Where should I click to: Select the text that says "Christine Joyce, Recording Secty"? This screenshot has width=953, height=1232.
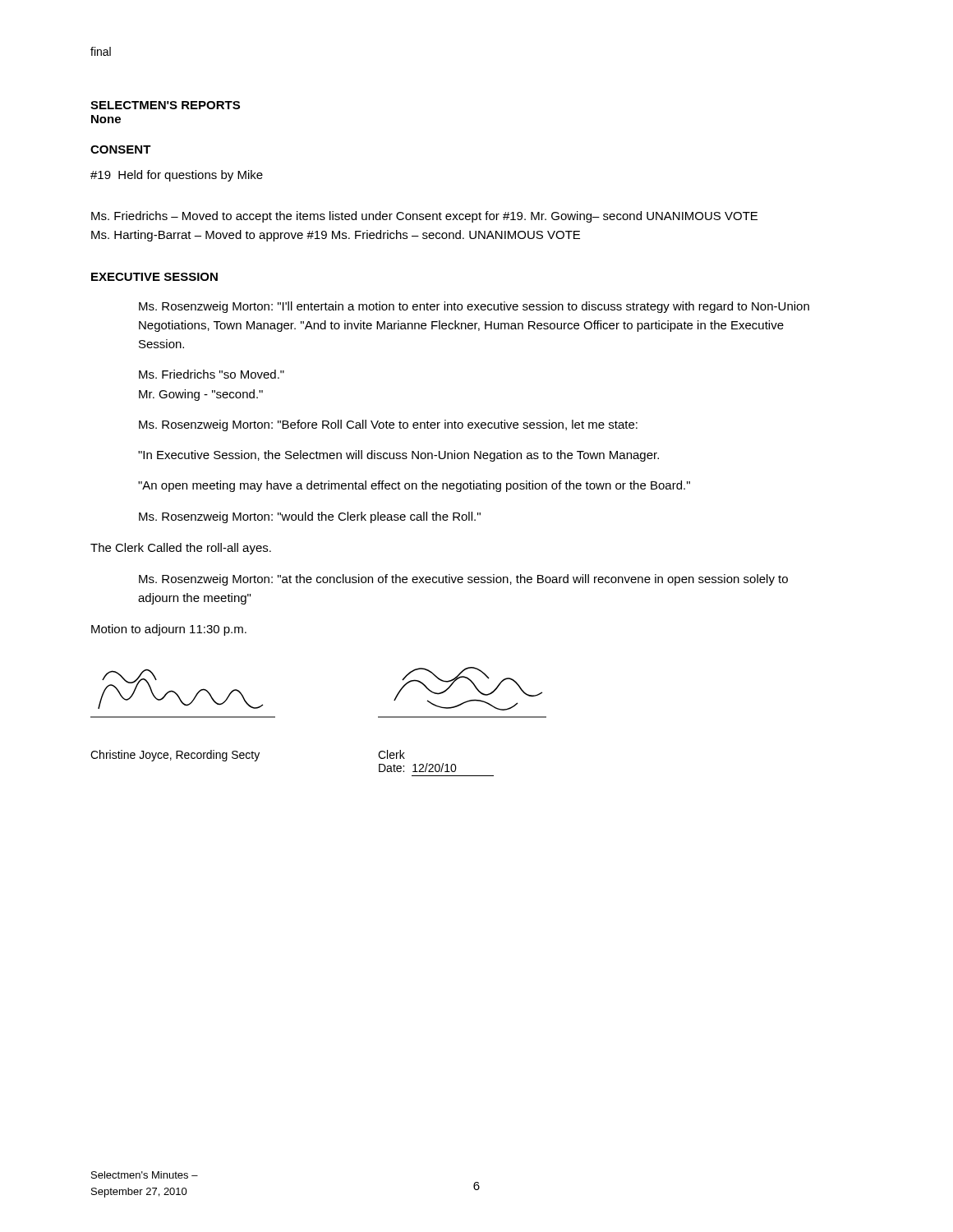coord(175,755)
